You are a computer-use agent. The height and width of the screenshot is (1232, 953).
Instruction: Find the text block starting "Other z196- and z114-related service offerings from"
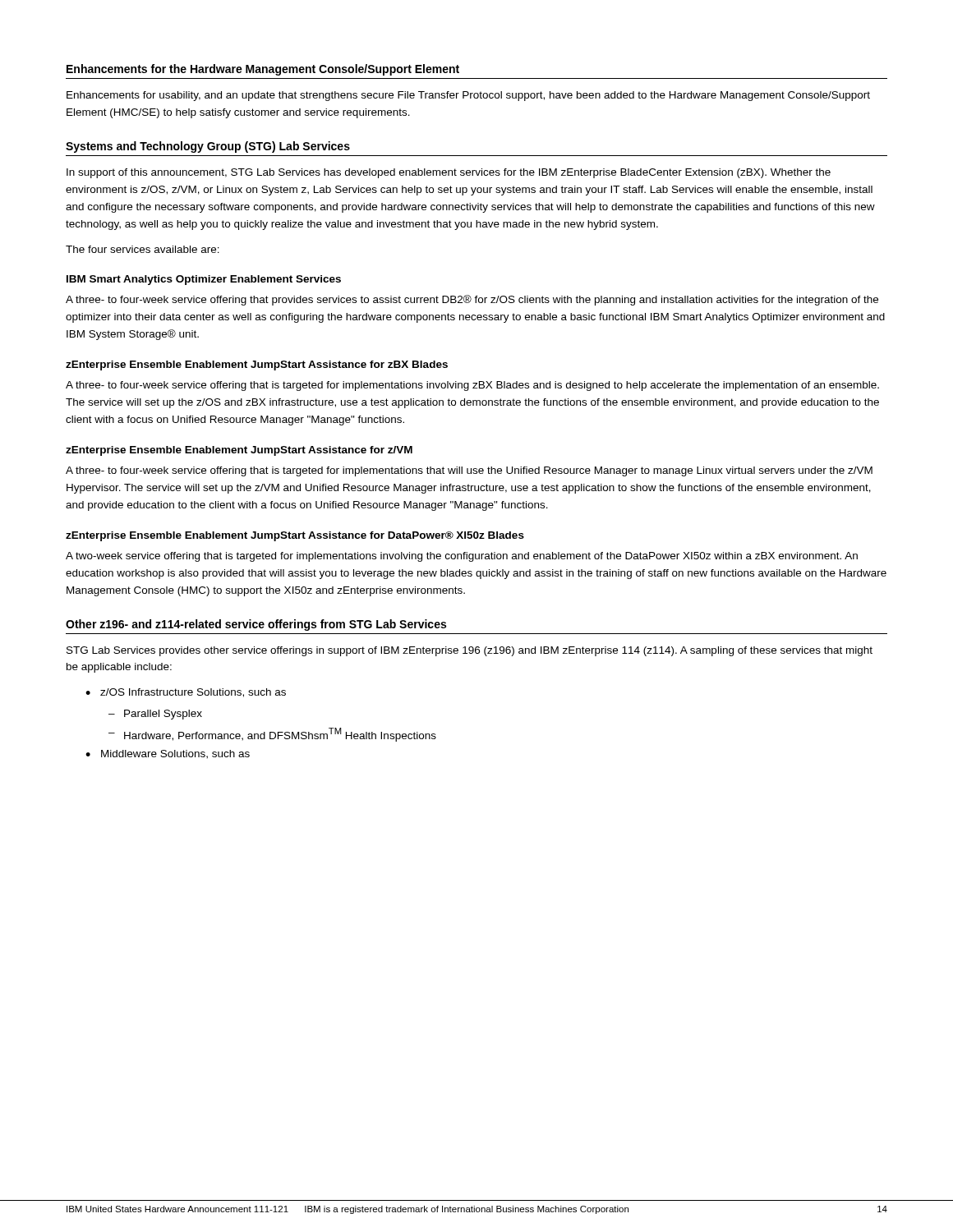coord(256,624)
